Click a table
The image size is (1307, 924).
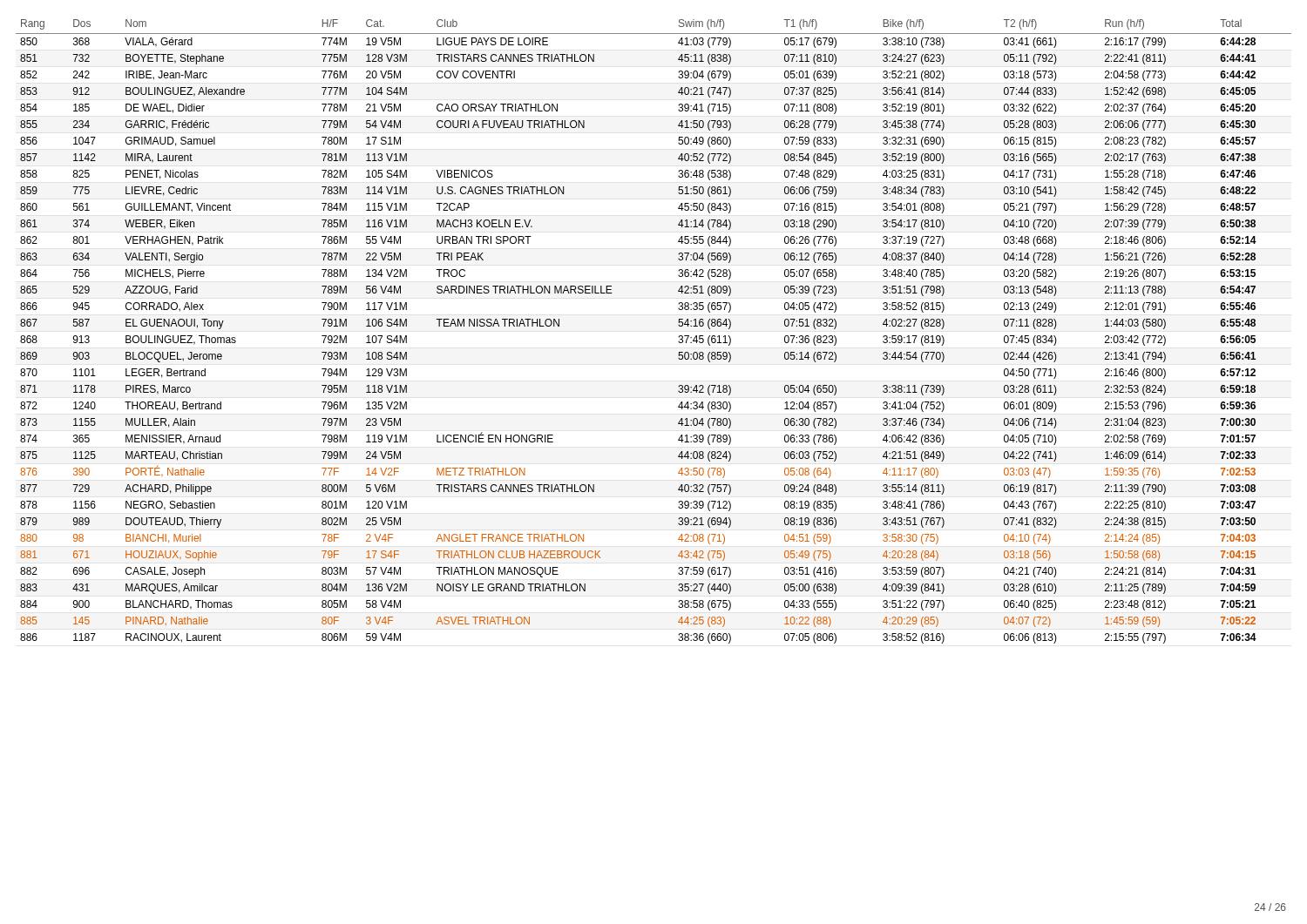(x=654, y=331)
